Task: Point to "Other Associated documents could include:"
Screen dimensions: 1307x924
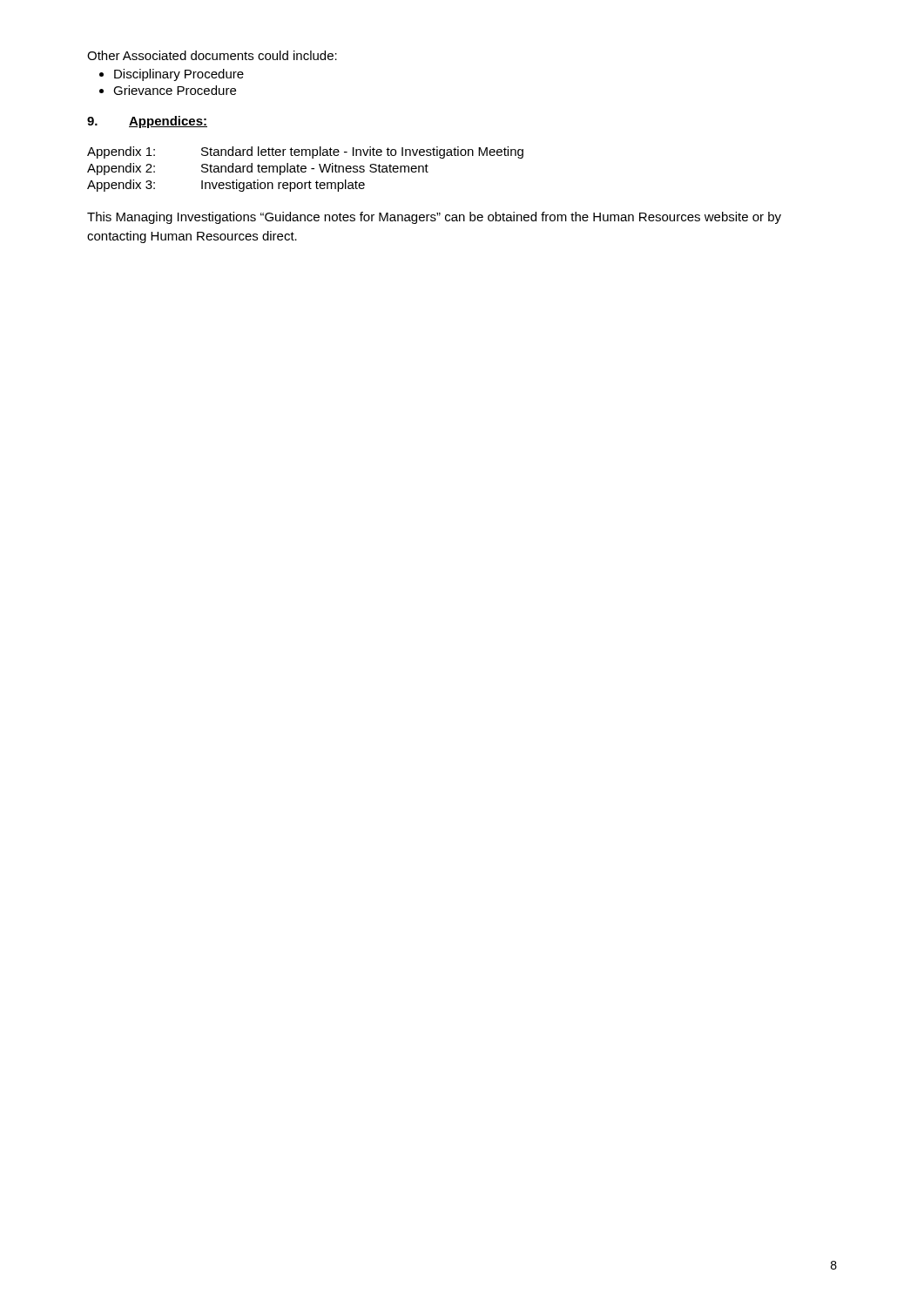Action: coord(212,55)
